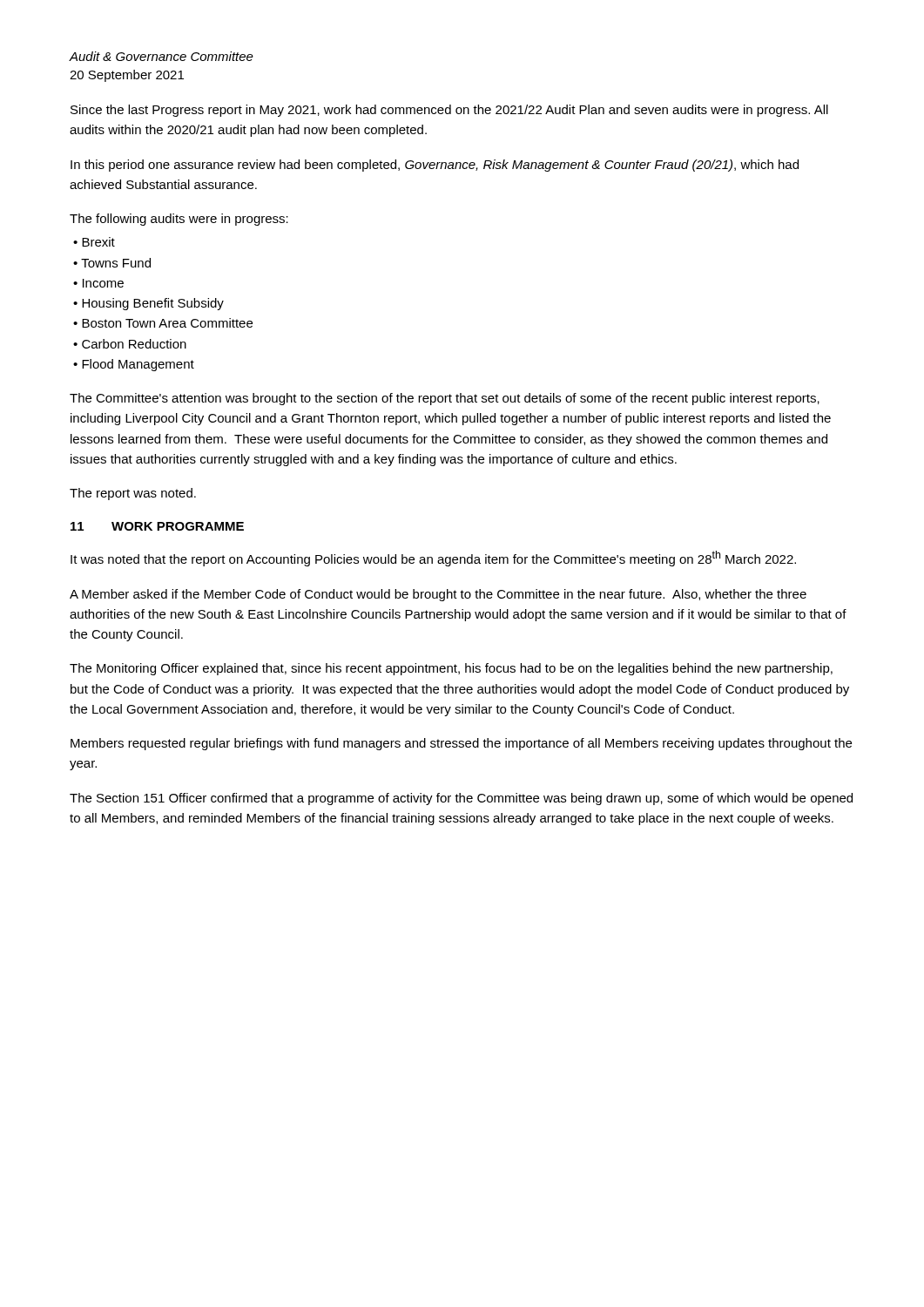The height and width of the screenshot is (1307, 924).
Task: Click on the region starting "The Committee's attention was brought to the"
Action: (450, 428)
